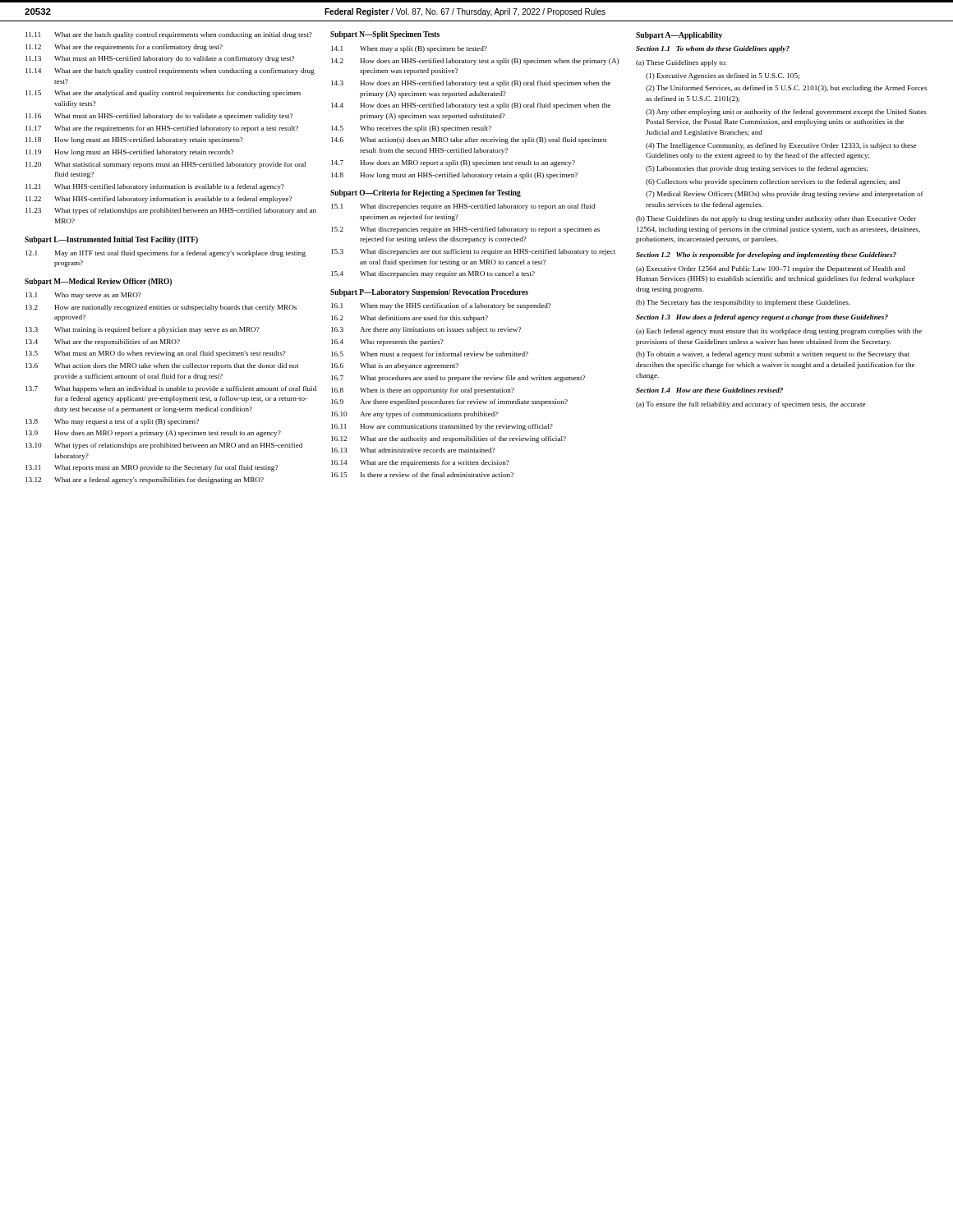Locate the list item that says "16.2 What definitions are used for this subpart?"
This screenshot has height=1232, width=953.
pos(409,318)
